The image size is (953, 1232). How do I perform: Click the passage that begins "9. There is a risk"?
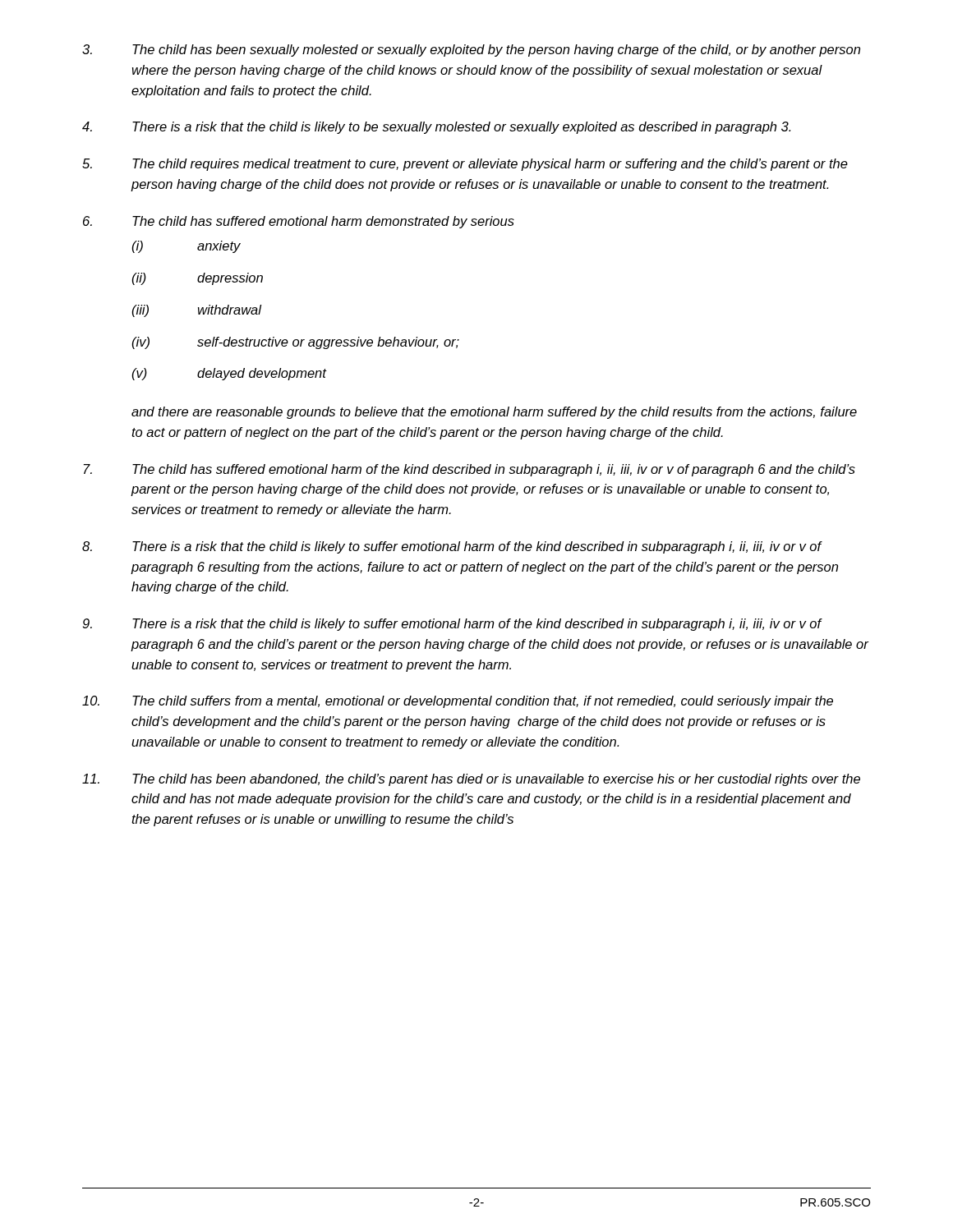point(476,644)
